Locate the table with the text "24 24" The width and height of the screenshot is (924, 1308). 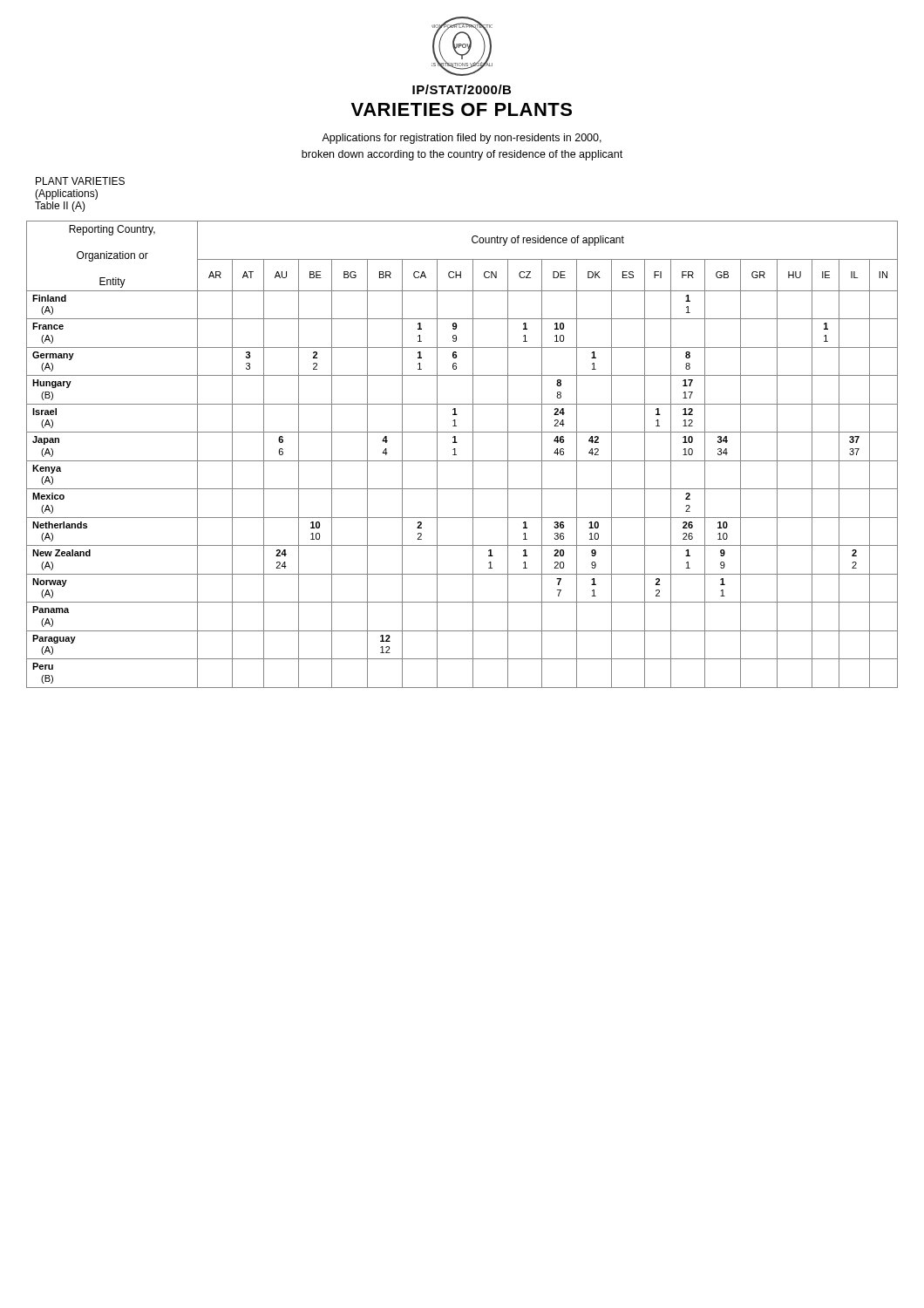[462, 454]
